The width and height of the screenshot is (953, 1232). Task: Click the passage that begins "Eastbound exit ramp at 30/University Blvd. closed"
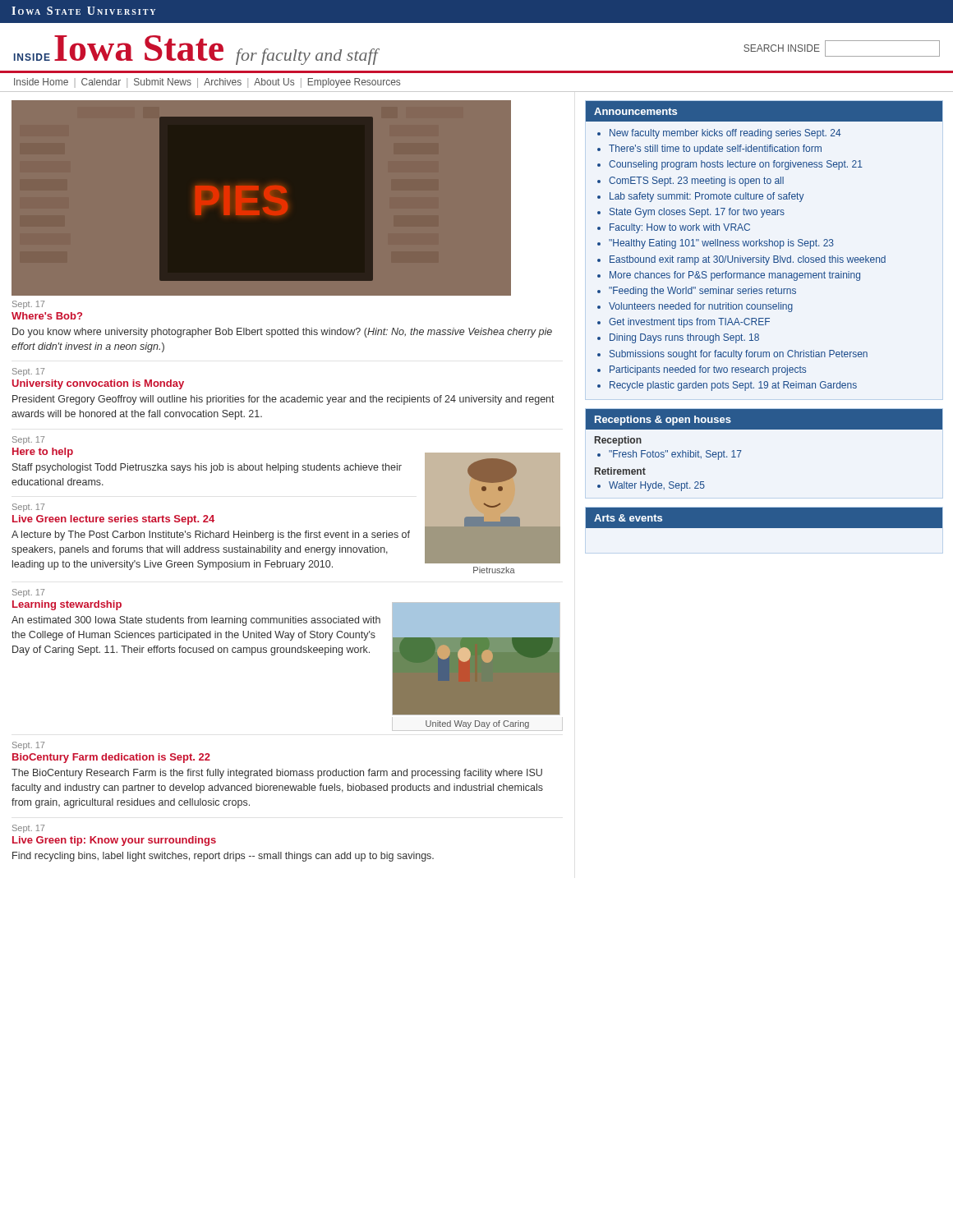(747, 259)
